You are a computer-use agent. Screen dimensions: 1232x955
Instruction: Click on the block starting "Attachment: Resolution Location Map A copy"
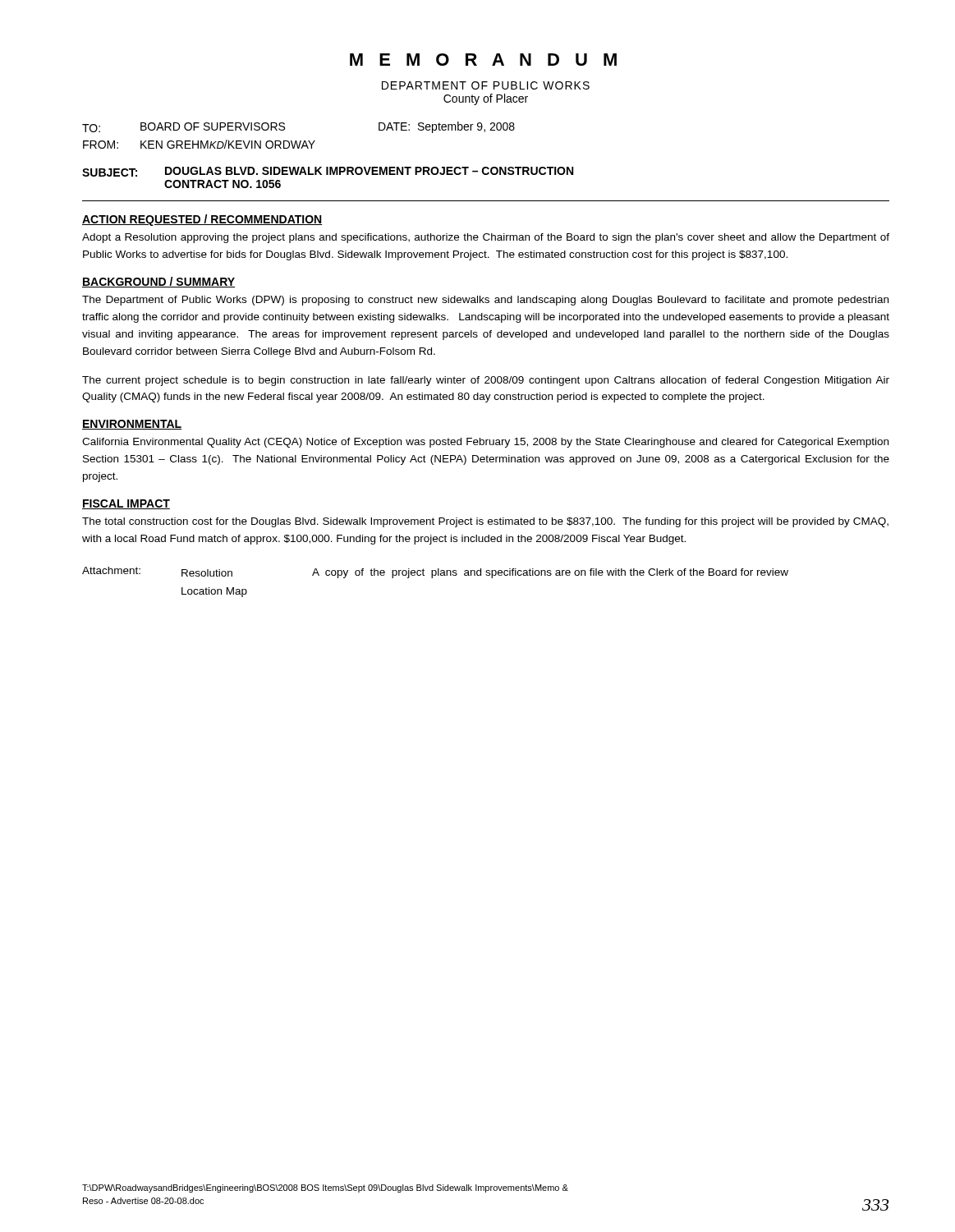coord(486,582)
